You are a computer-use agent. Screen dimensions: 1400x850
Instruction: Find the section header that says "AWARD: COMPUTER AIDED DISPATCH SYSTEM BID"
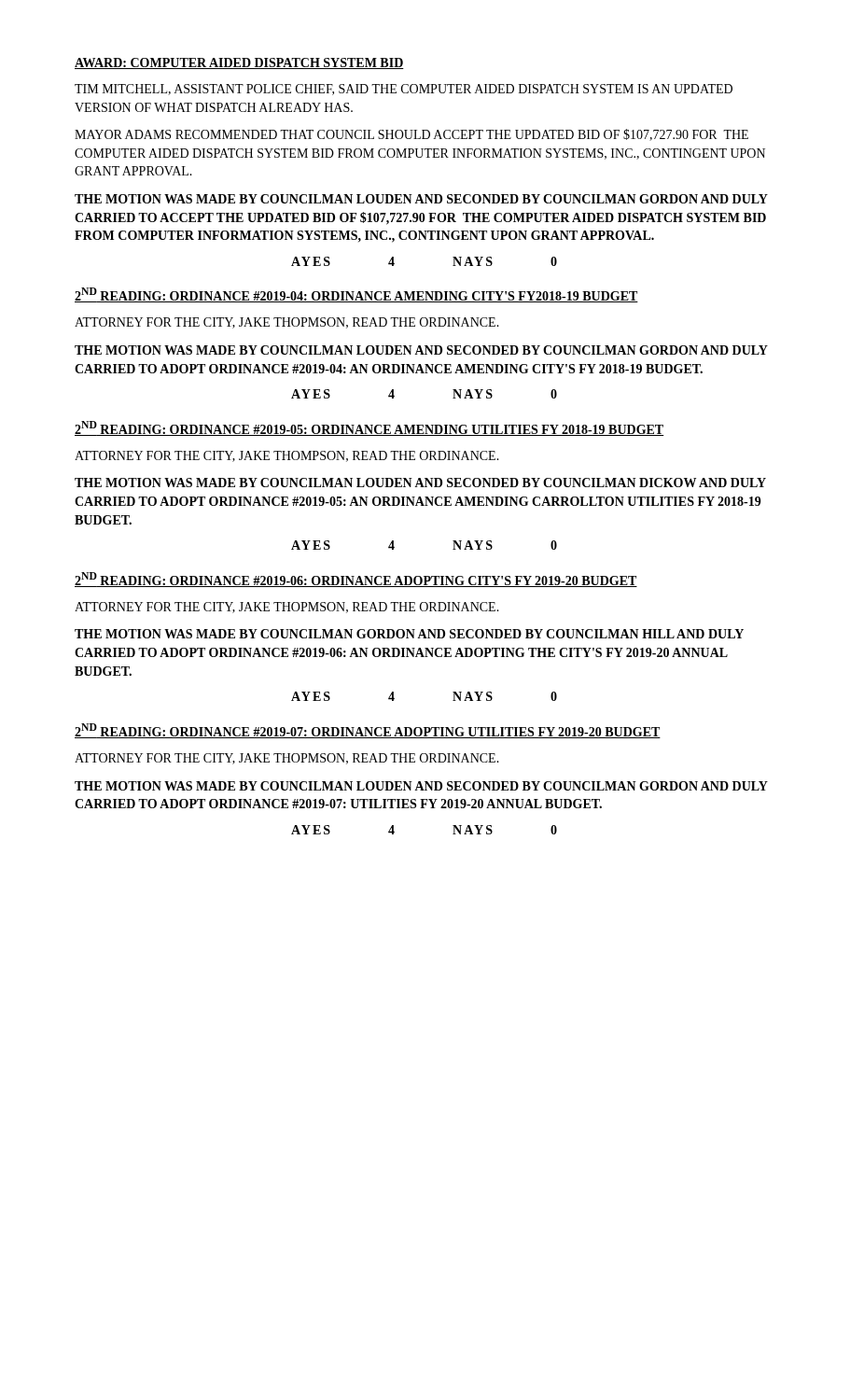coord(239,63)
